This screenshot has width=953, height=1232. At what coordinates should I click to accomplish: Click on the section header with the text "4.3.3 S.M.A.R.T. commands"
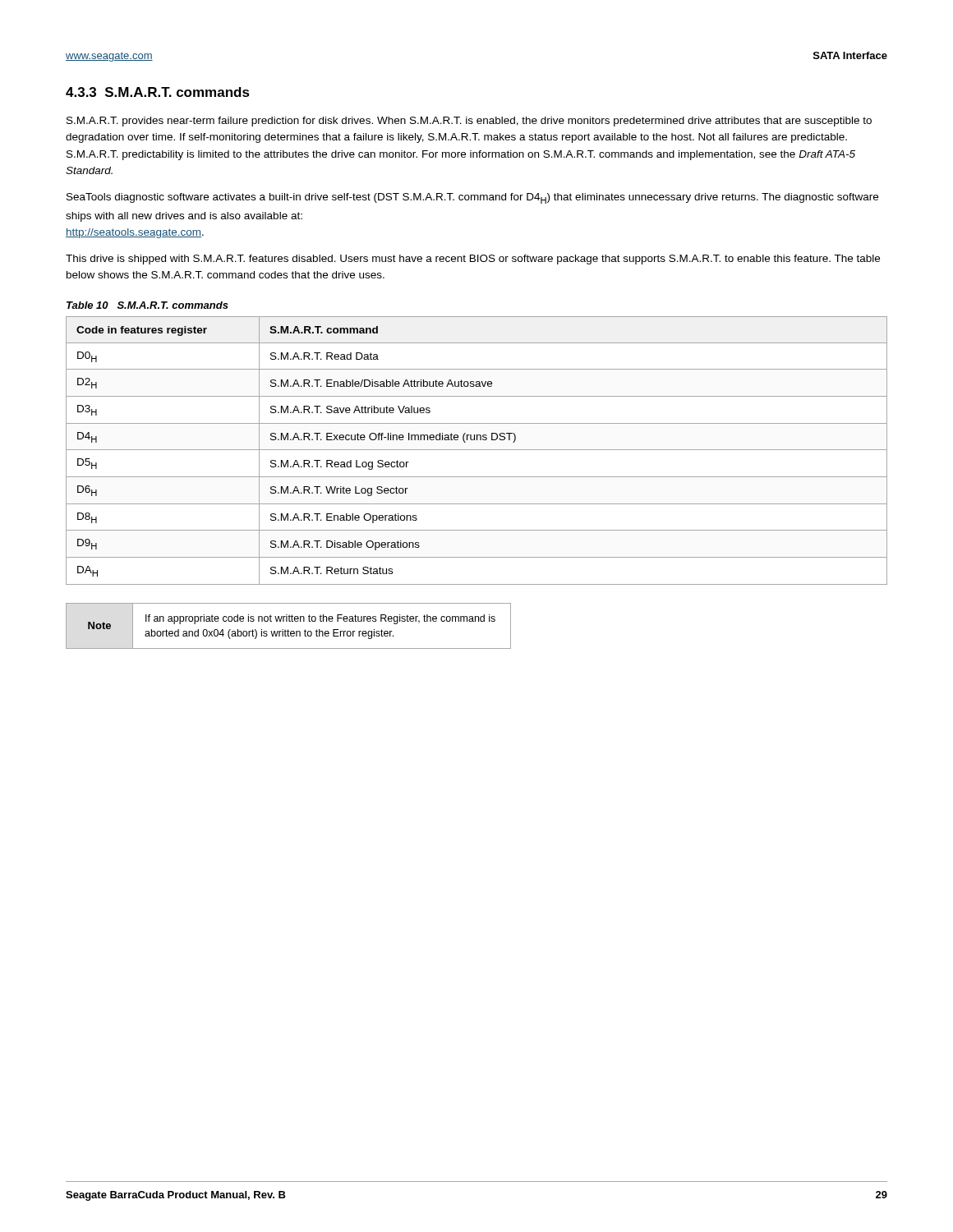tap(158, 92)
